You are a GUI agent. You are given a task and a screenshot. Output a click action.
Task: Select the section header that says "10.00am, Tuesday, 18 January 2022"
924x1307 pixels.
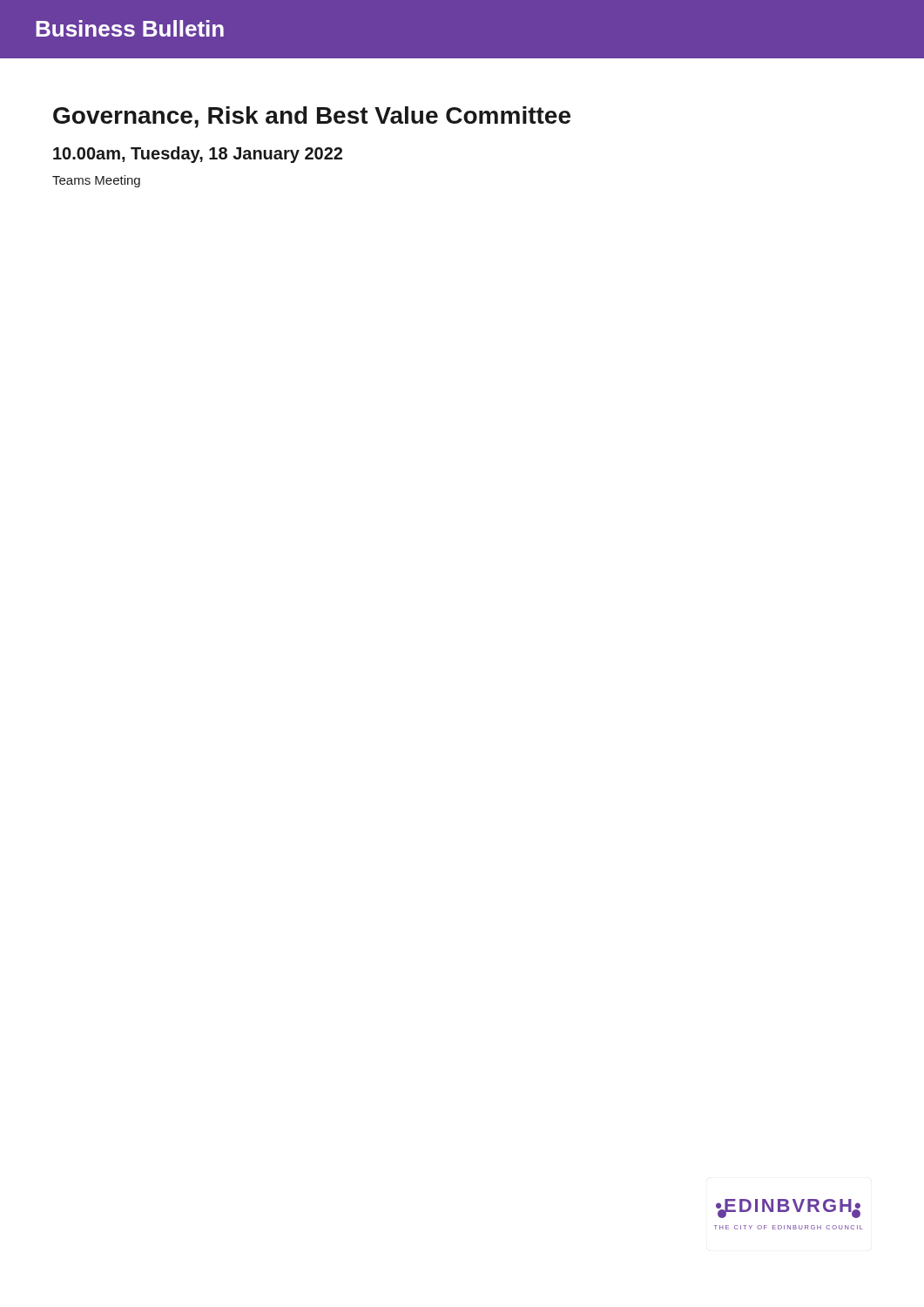click(x=198, y=153)
